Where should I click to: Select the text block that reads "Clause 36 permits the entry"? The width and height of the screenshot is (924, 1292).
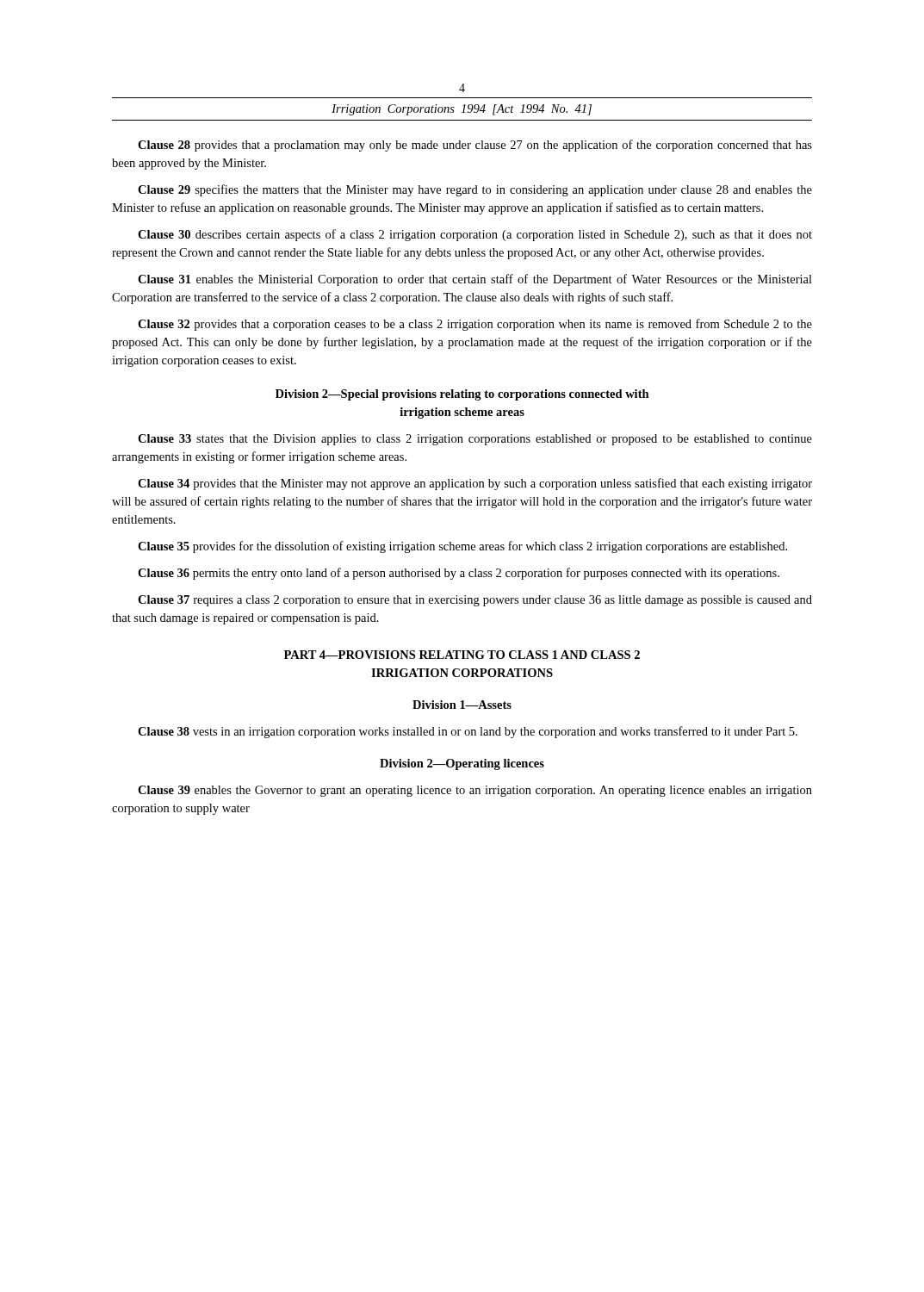459,573
